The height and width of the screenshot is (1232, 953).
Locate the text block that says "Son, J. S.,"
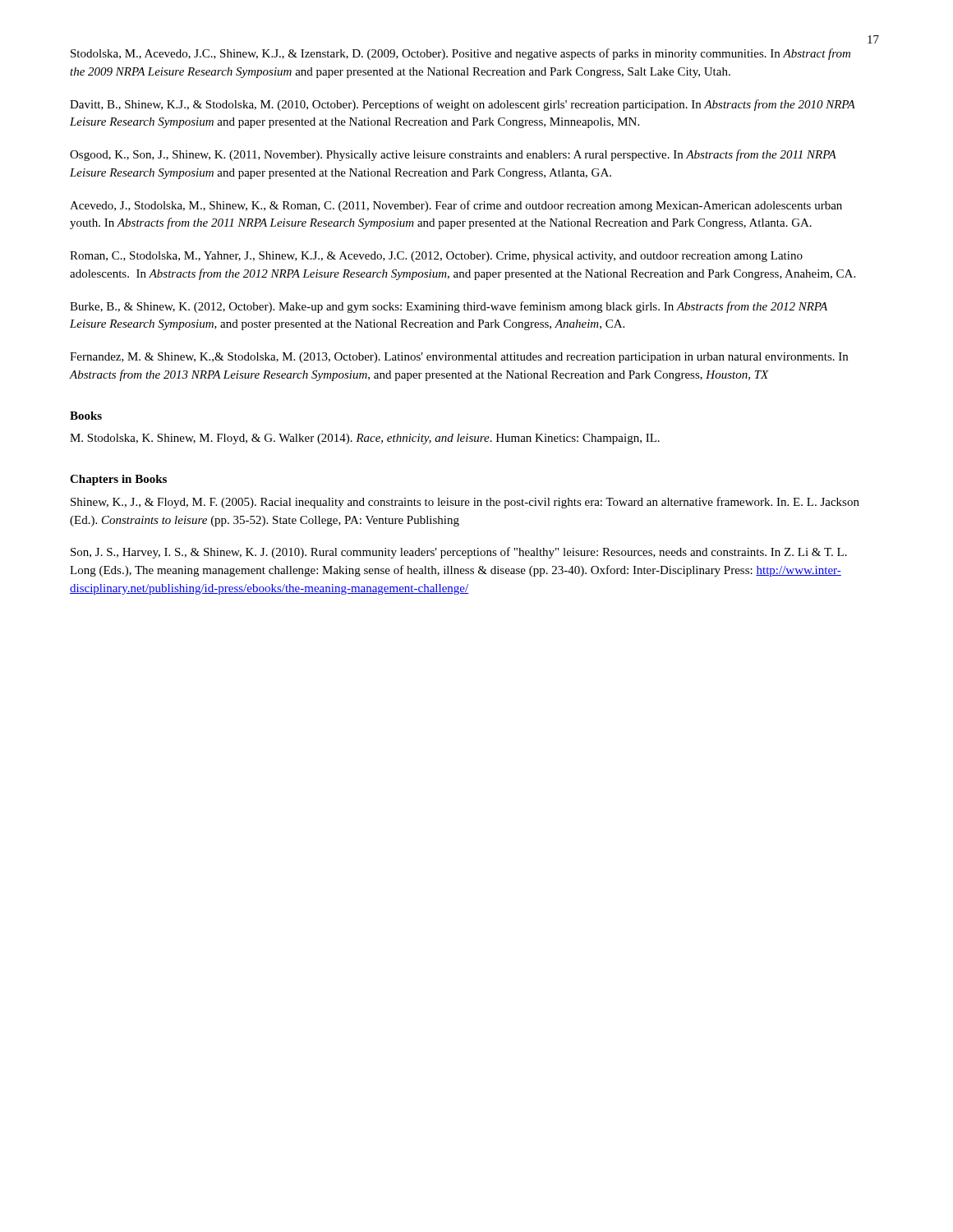point(459,570)
